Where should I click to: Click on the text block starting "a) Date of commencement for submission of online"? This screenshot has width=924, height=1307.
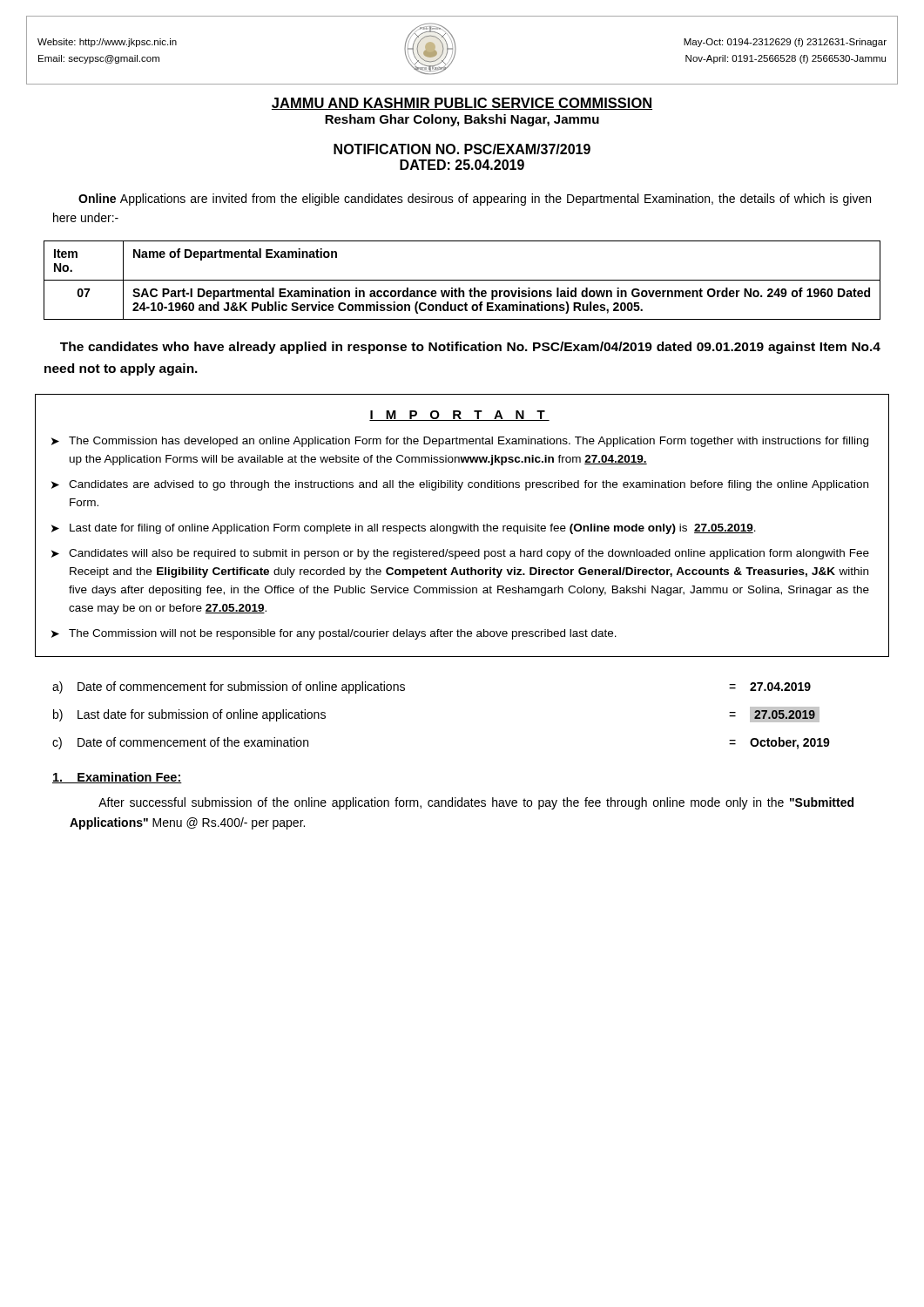tap(242, 687)
